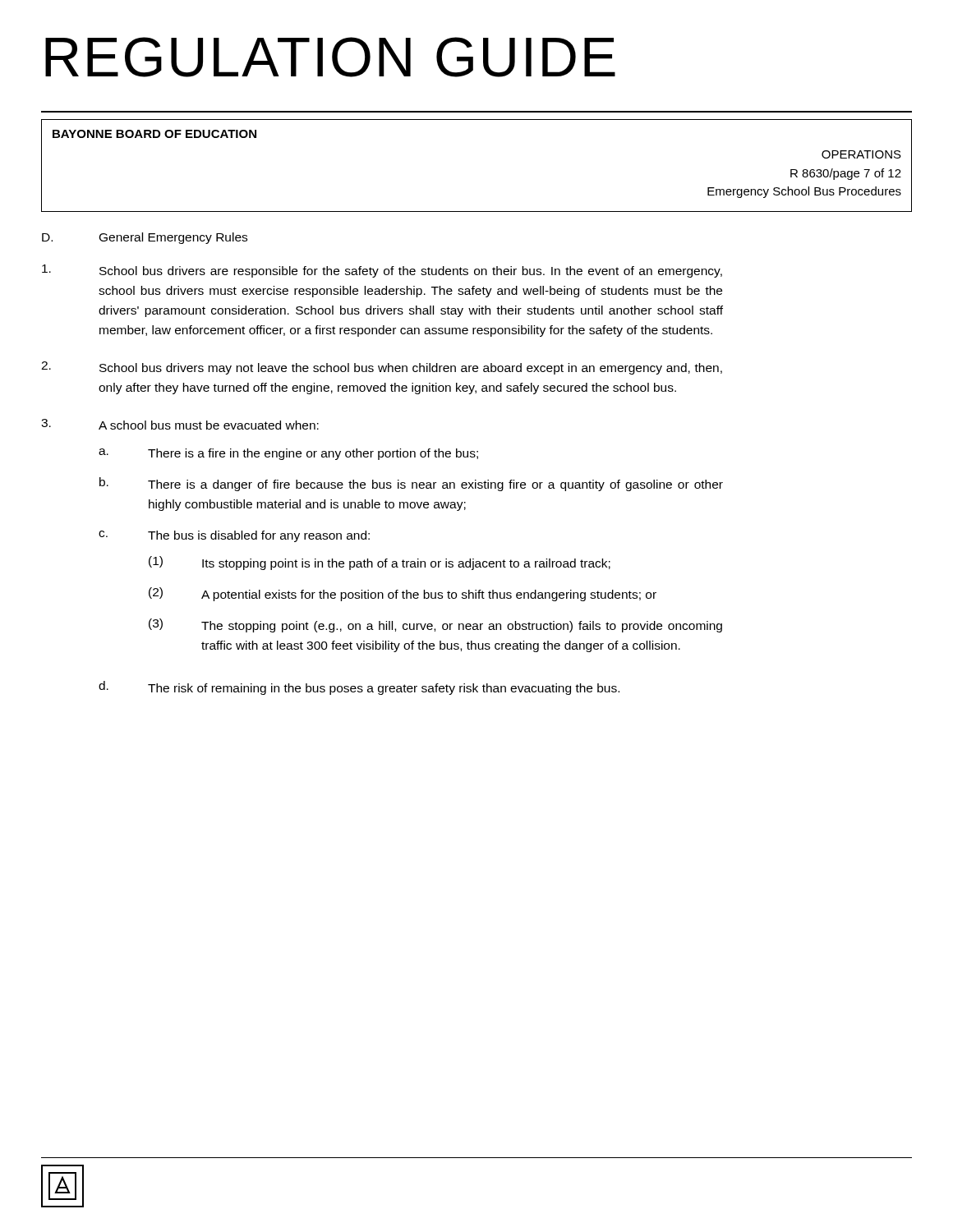The image size is (953, 1232).
Task: Click the passage that begins "c. The bus is disabled for any"
Action: [505, 596]
